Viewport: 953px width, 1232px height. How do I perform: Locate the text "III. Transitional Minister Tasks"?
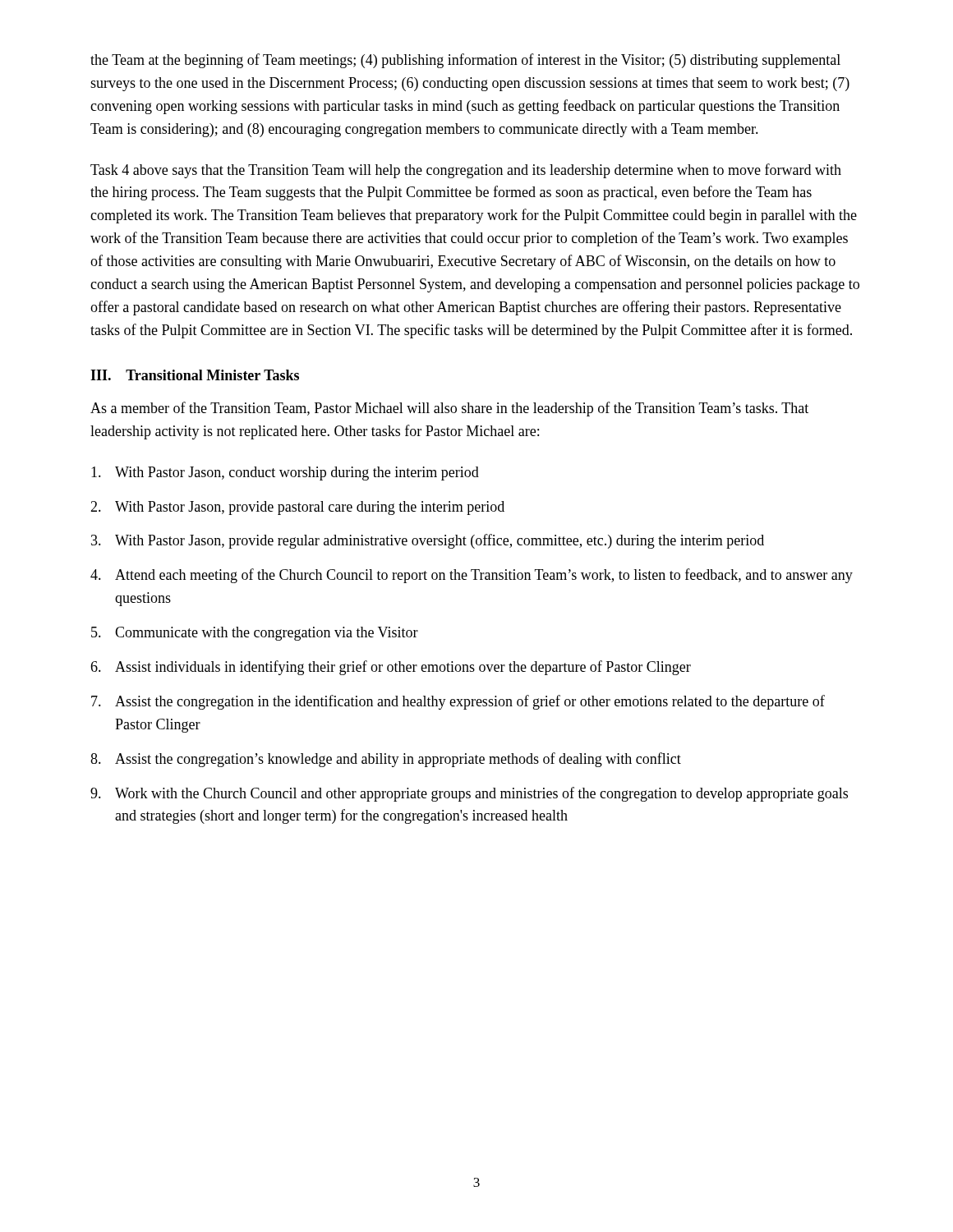195,375
